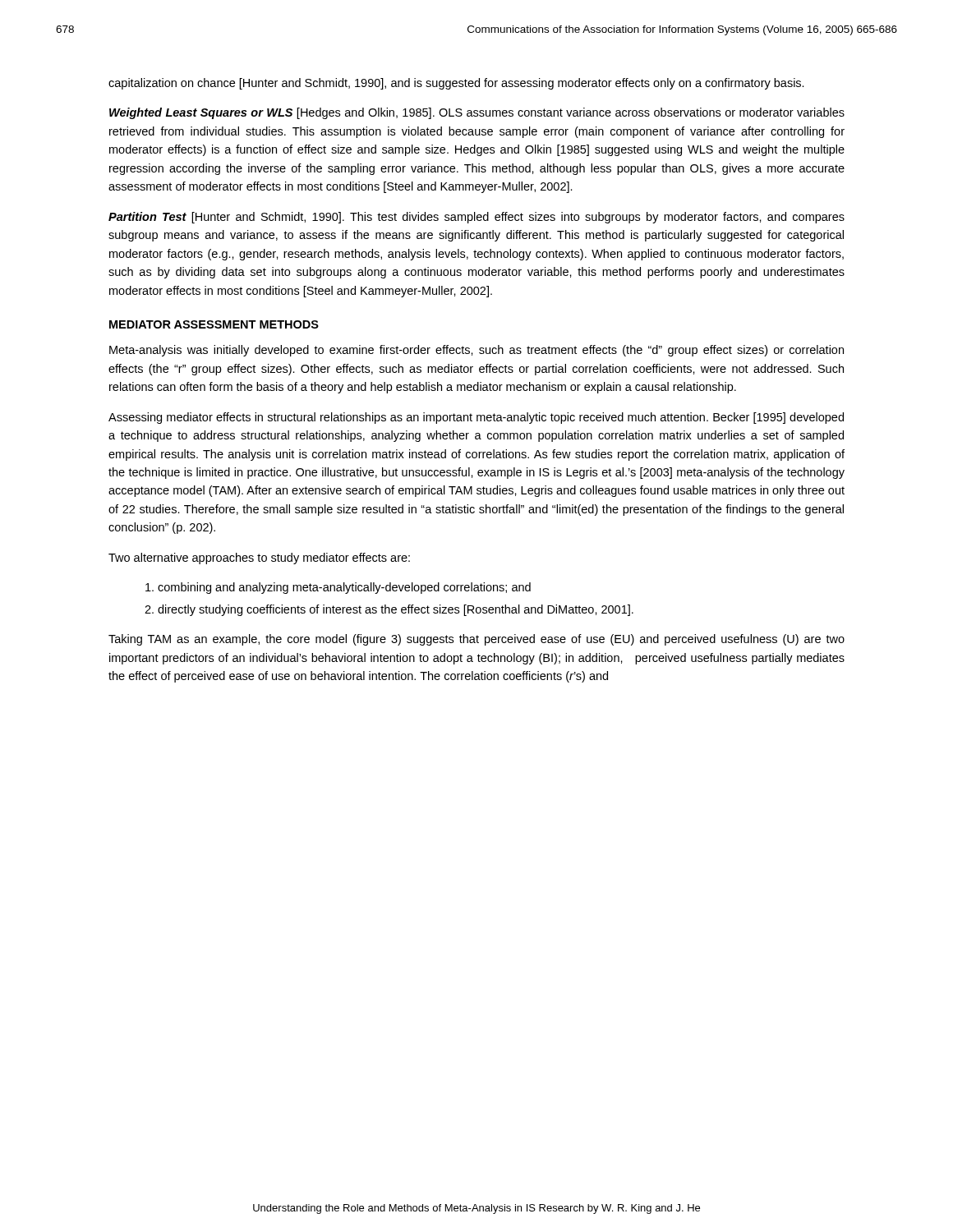Select the text block starting "Assessing mediator effects in structural relationships"
Image resolution: width=953 pixels, height=1232 pixels.
(476, 472)
